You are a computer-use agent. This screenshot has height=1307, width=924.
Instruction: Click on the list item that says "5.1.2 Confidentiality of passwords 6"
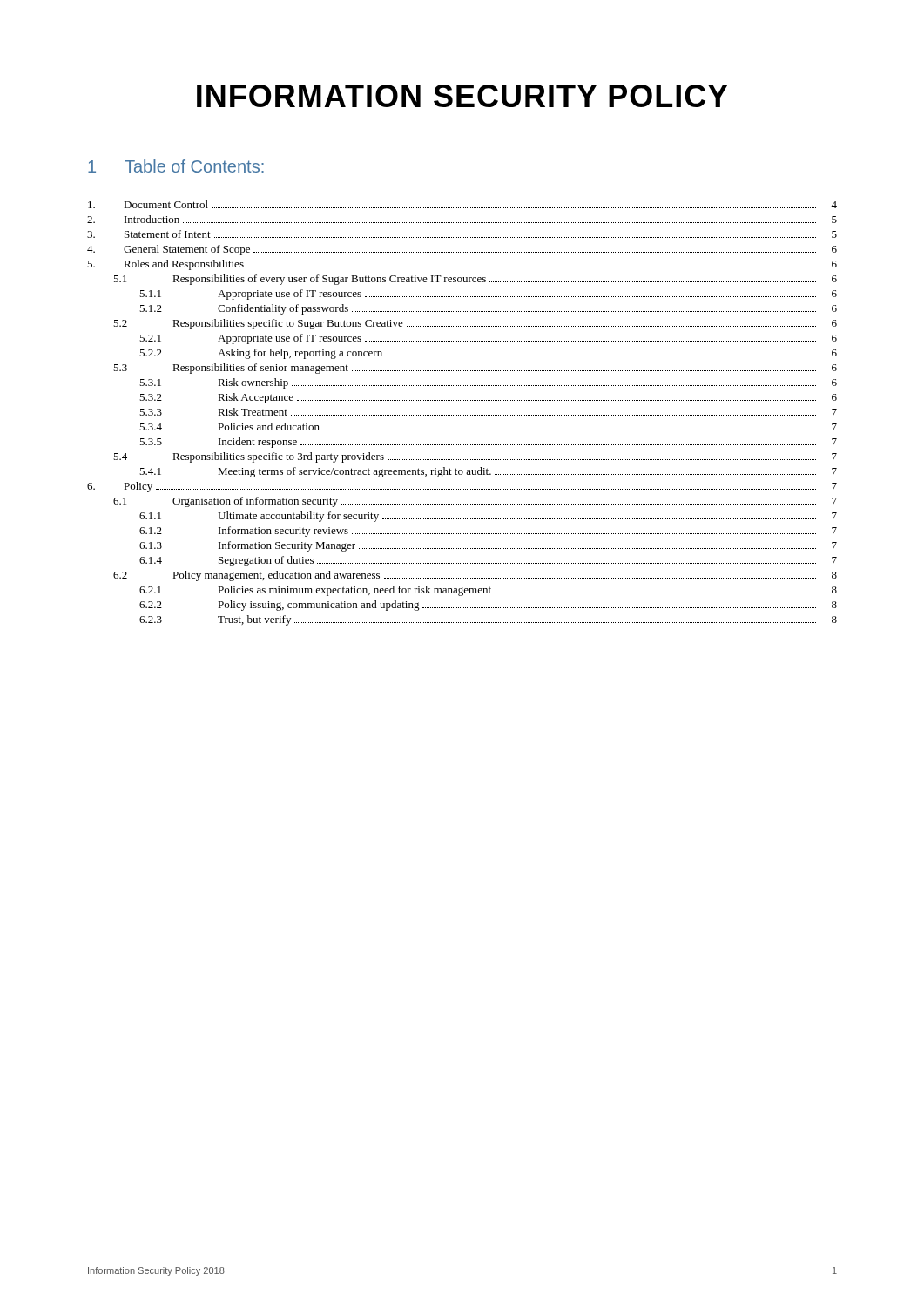488,308
